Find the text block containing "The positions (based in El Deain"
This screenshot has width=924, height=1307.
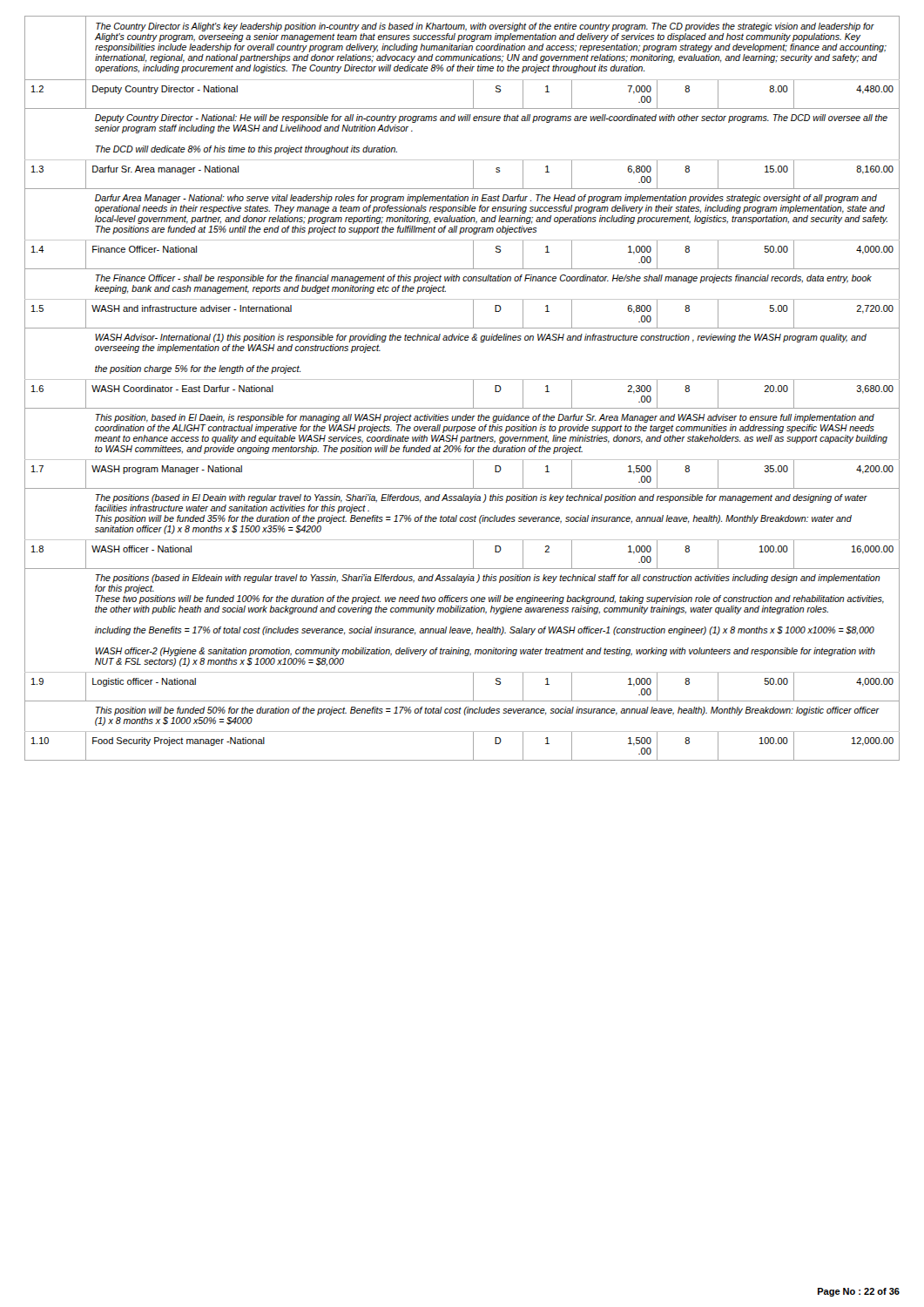481,513
